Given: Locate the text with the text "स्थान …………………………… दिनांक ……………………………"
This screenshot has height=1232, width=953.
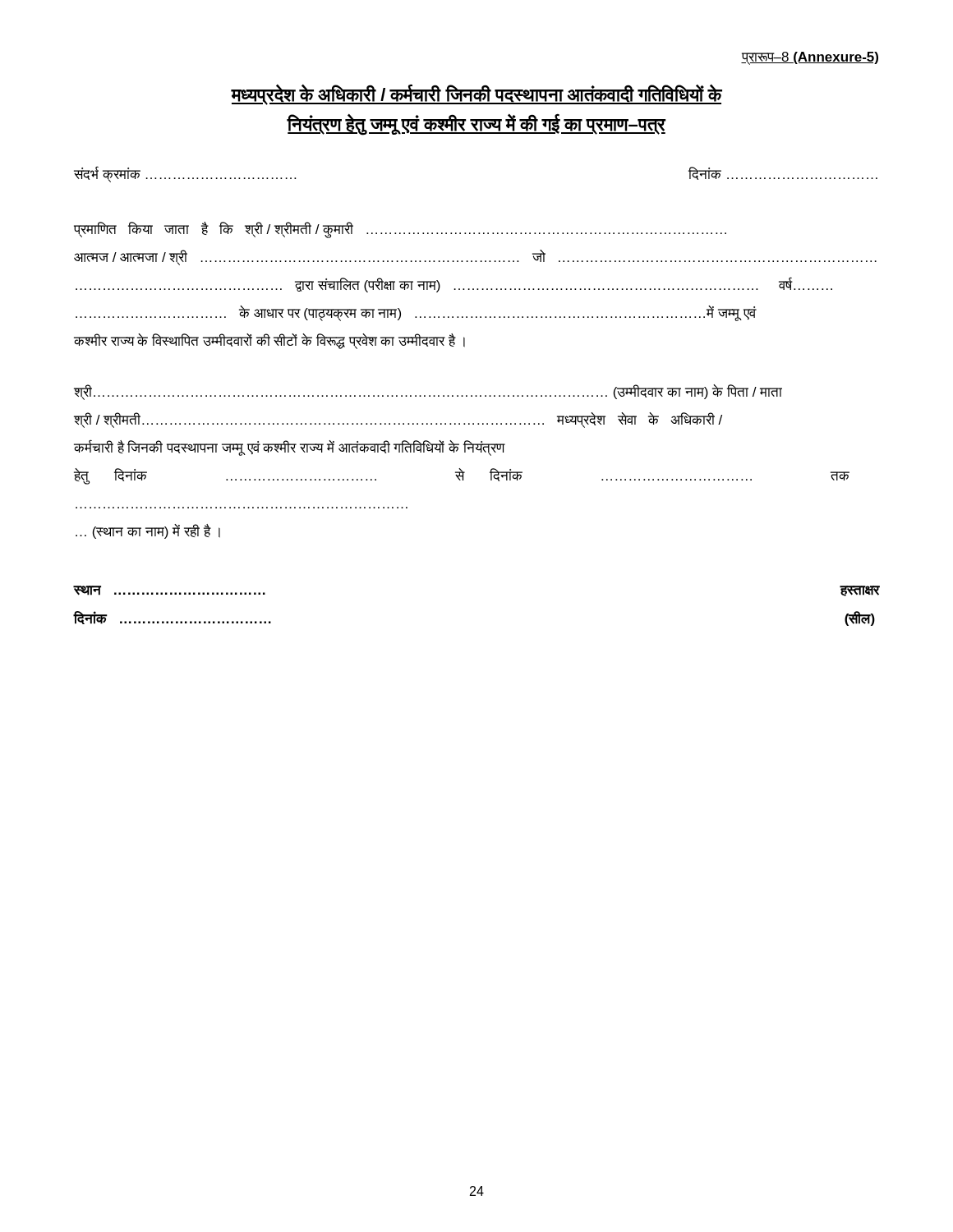Looking at the screenshot, I should (x=173, y=604).
